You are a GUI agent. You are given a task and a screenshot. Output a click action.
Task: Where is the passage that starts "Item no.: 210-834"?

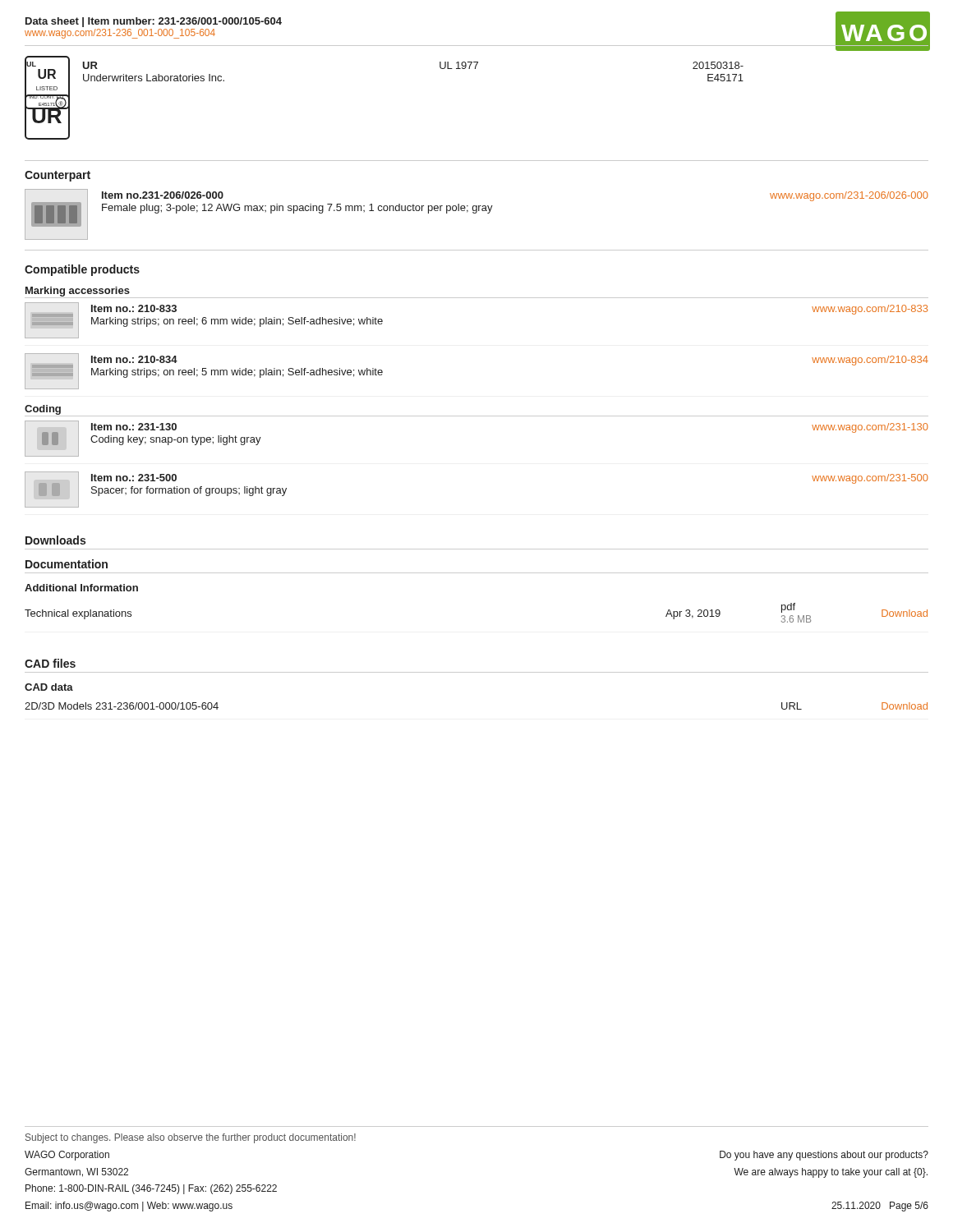tap(154, 370)
